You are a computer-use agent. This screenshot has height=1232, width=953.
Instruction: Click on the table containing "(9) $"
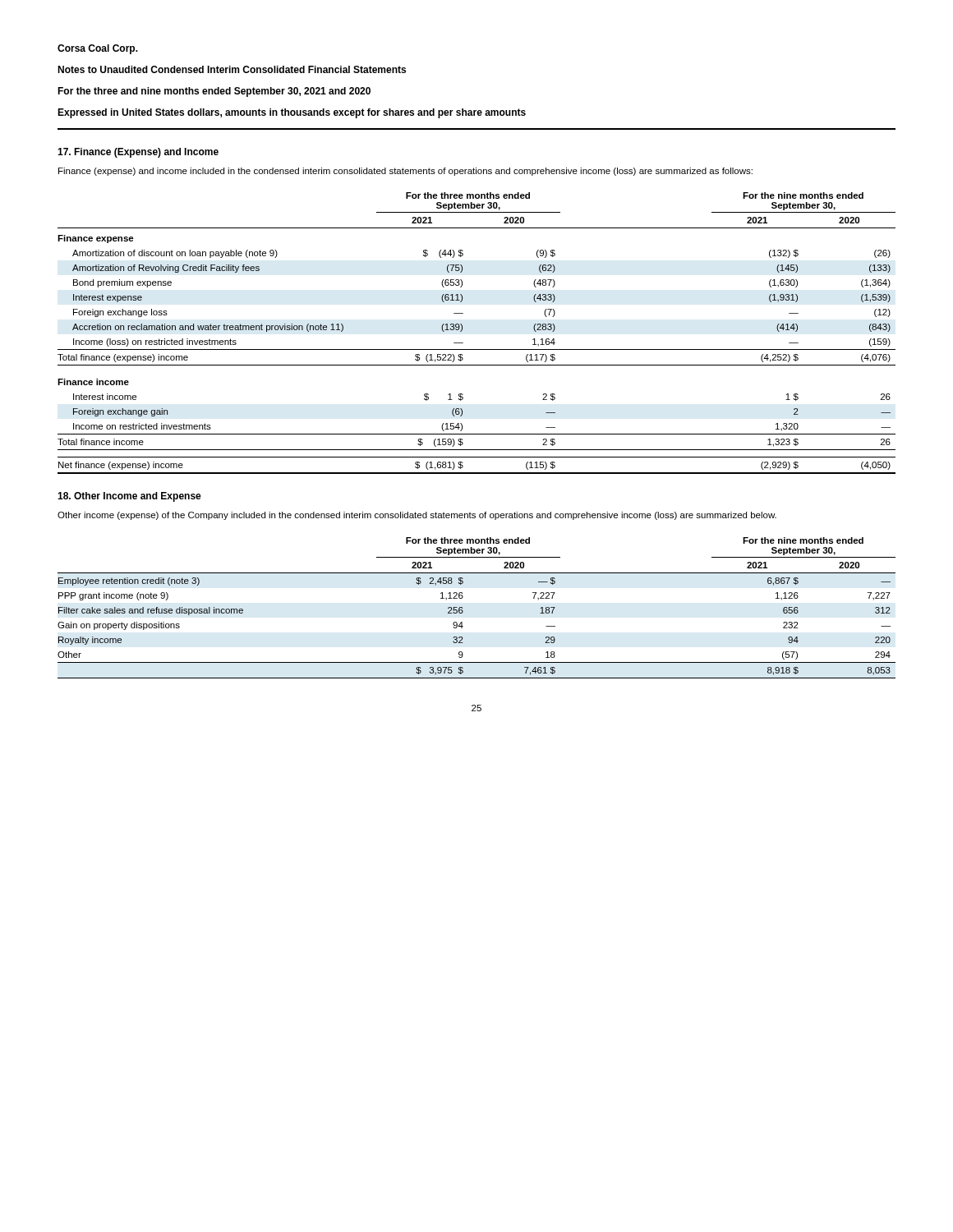pos(476,331)
